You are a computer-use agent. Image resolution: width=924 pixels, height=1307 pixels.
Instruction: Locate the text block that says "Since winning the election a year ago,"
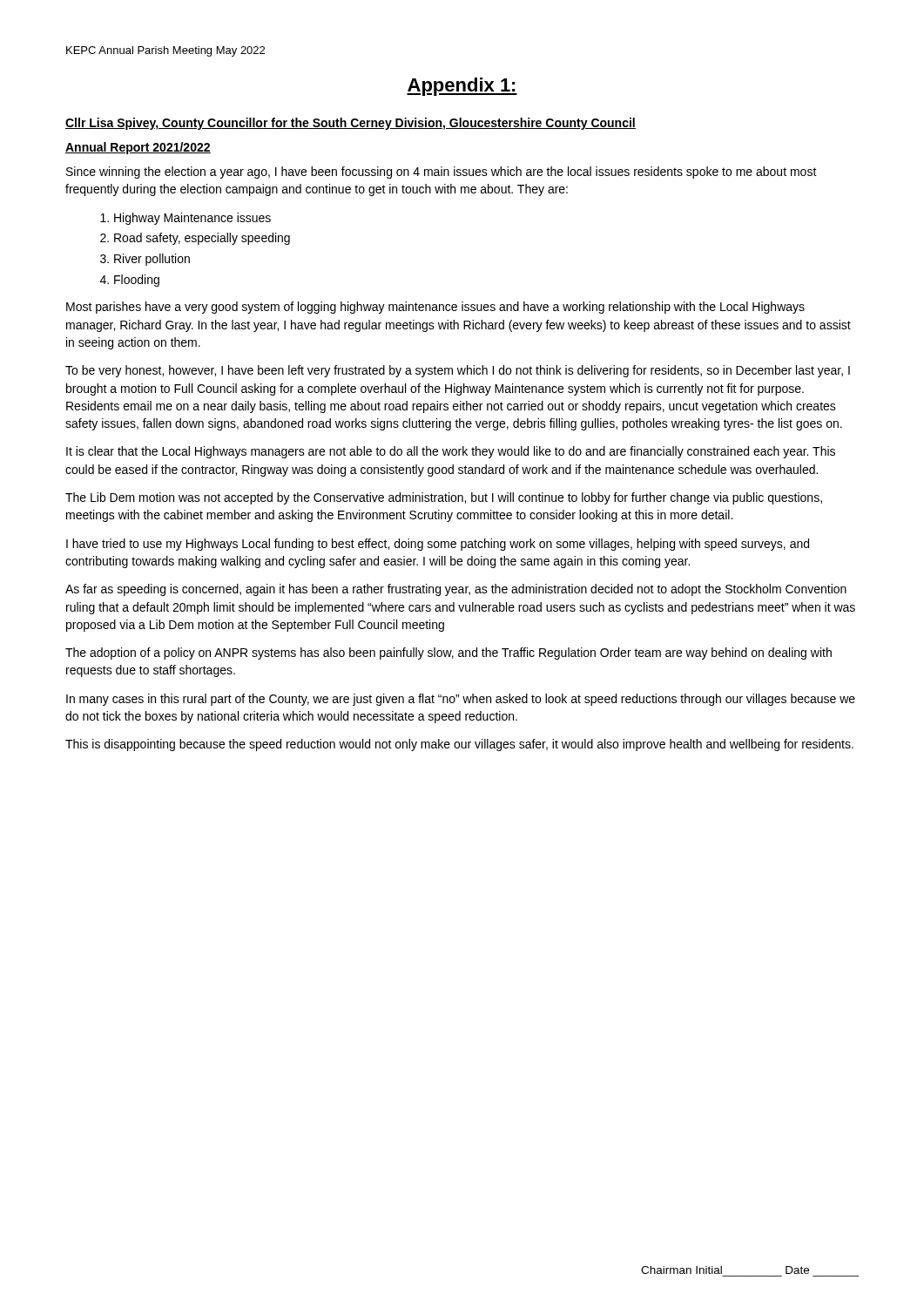[441, 180]
